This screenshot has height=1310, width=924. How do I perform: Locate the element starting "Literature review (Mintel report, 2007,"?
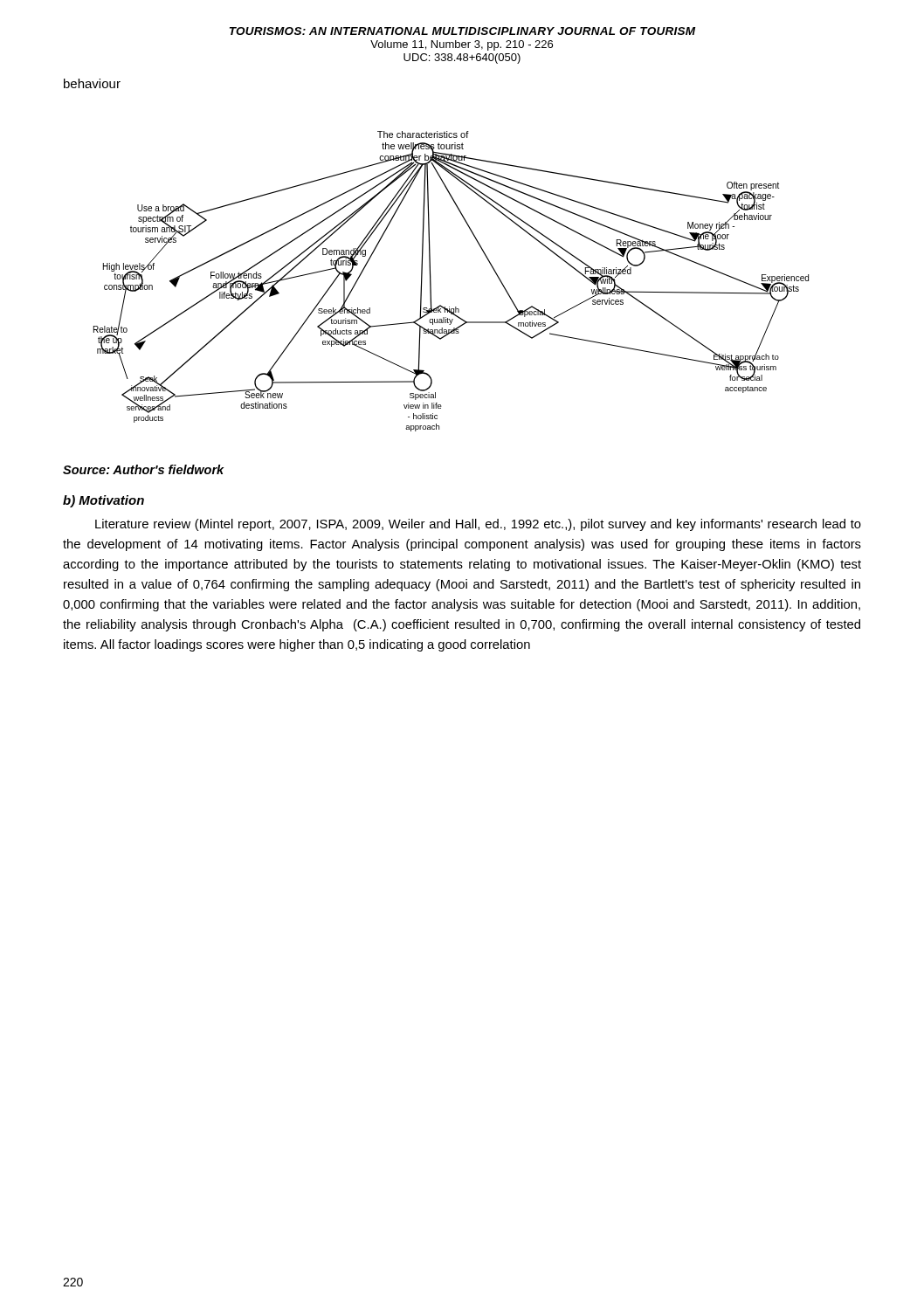[x=462, y=584]
